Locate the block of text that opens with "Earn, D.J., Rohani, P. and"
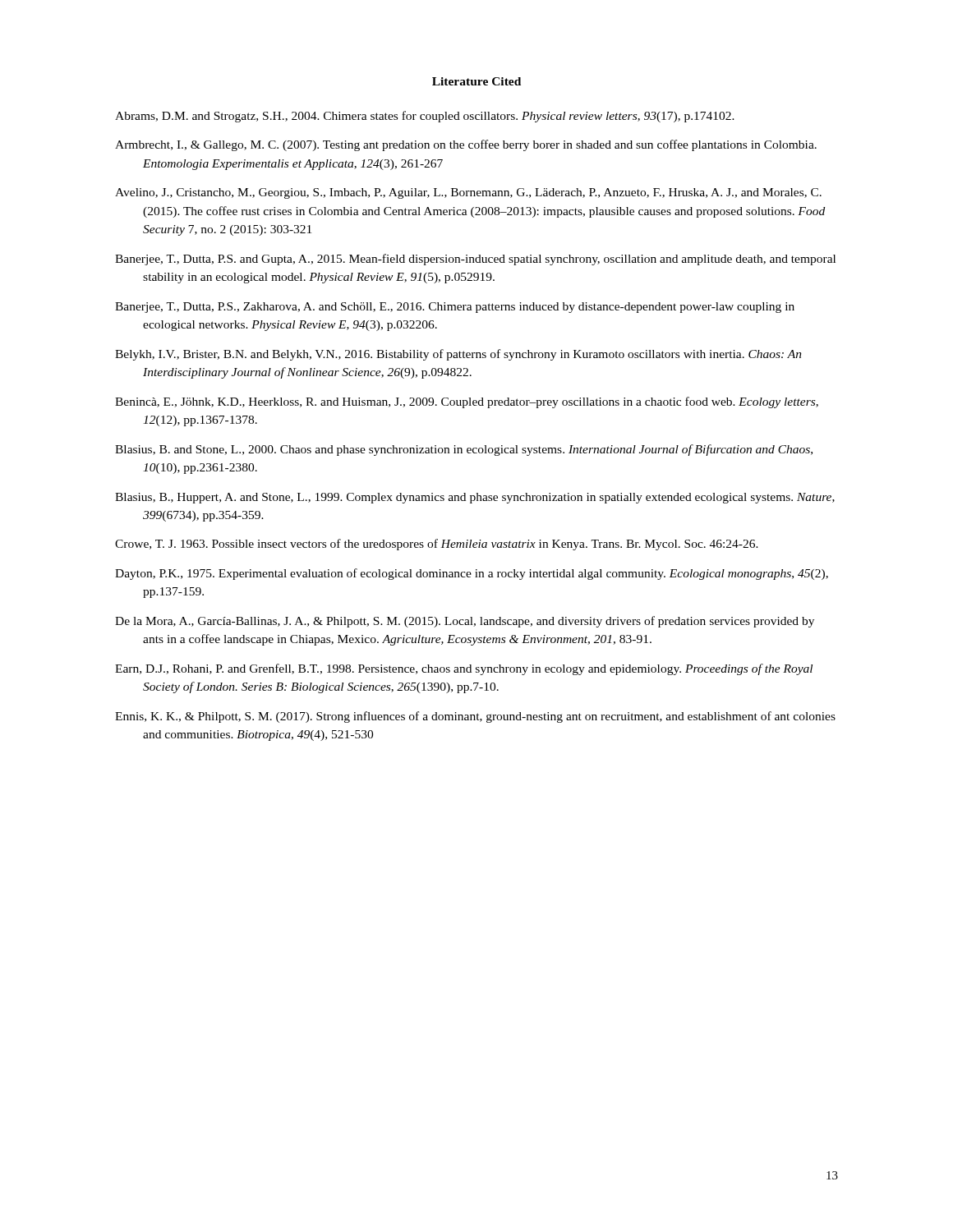Image resolution: width=953 pixels, height=1232 pixels. click(464, 677)
